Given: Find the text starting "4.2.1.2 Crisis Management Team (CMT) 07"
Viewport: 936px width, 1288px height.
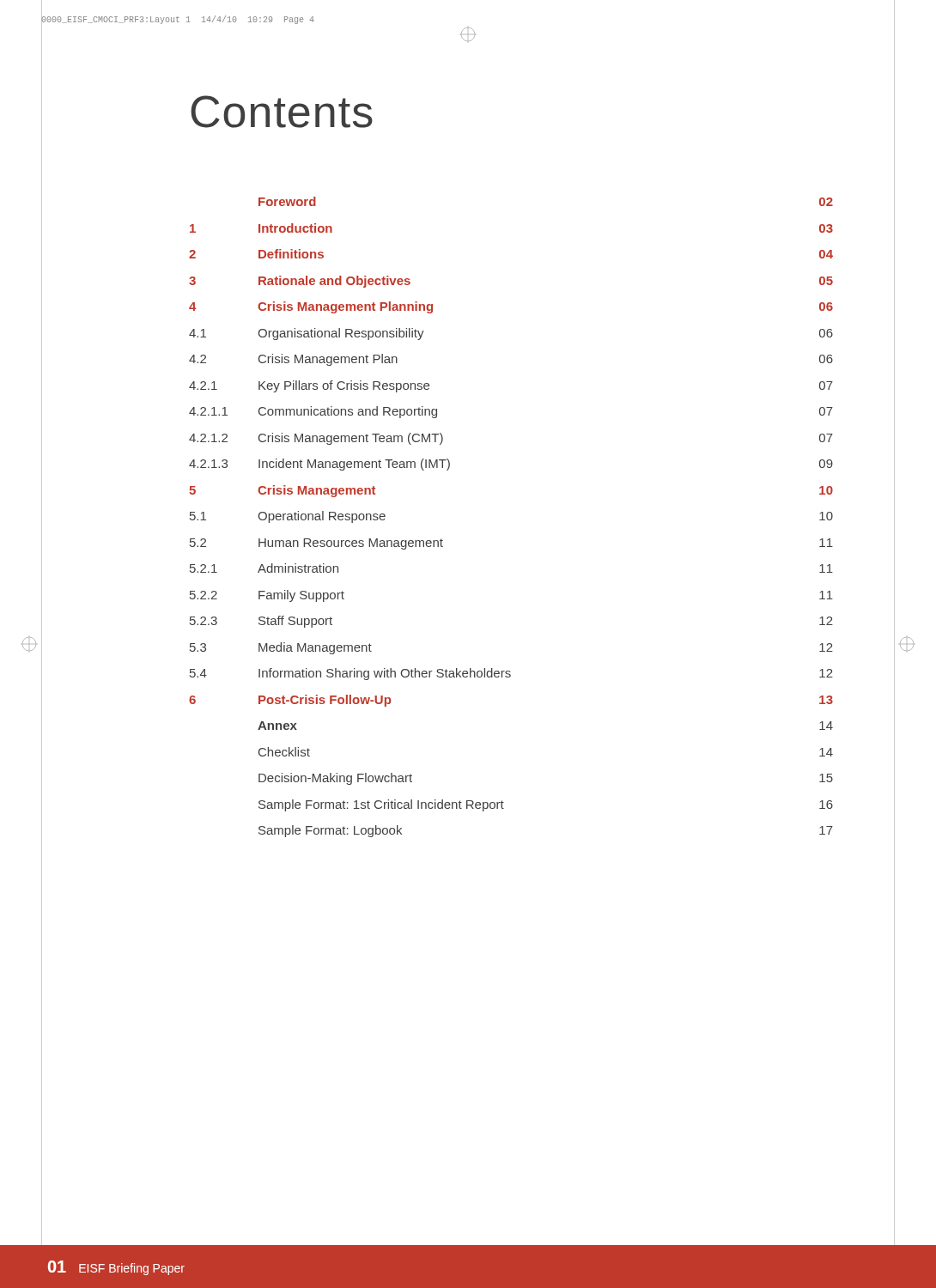Looking at the screenshot, I should pos(203,438).
